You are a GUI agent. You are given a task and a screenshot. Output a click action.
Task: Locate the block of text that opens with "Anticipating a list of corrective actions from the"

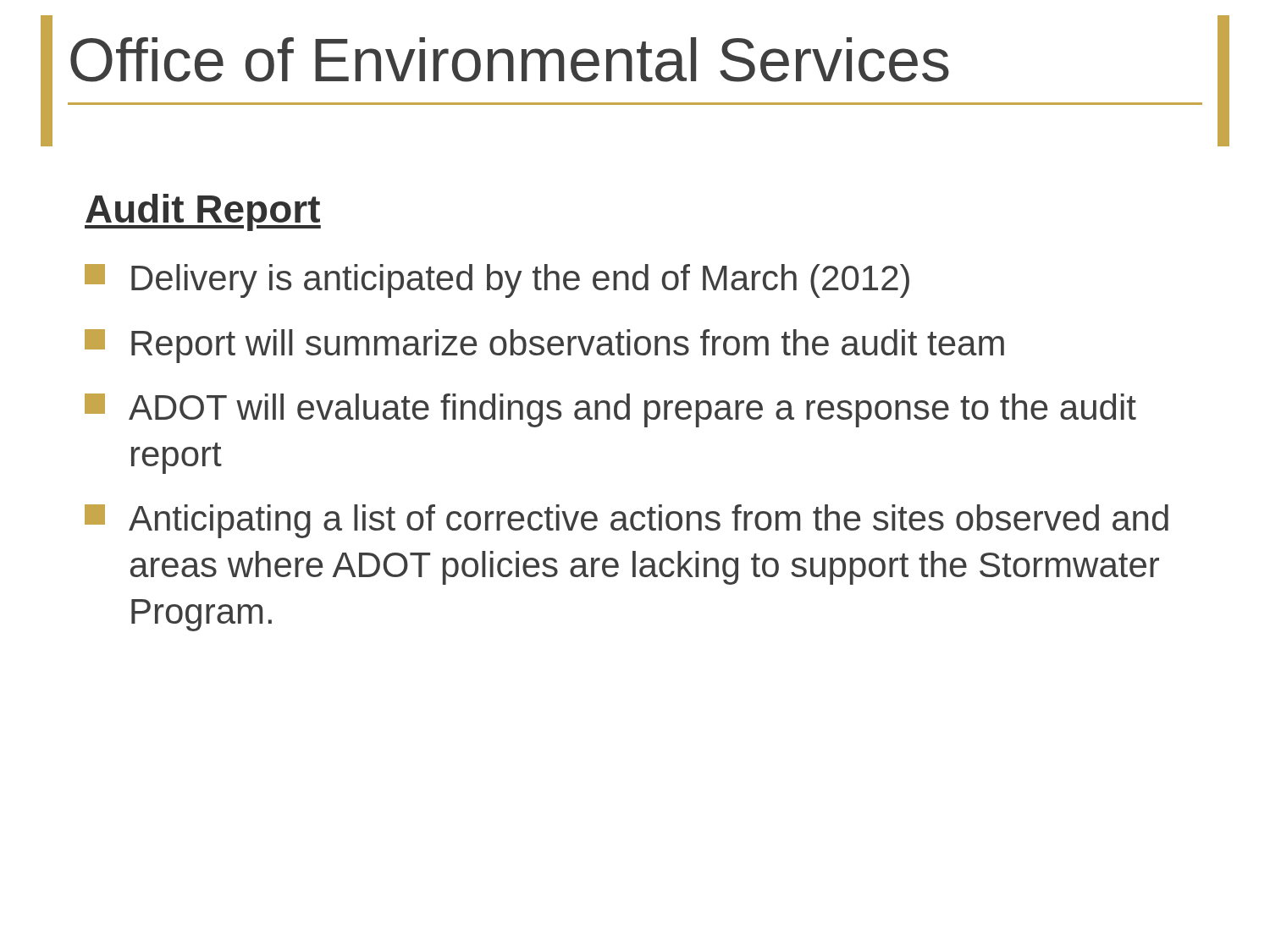(x=635, y=565)
